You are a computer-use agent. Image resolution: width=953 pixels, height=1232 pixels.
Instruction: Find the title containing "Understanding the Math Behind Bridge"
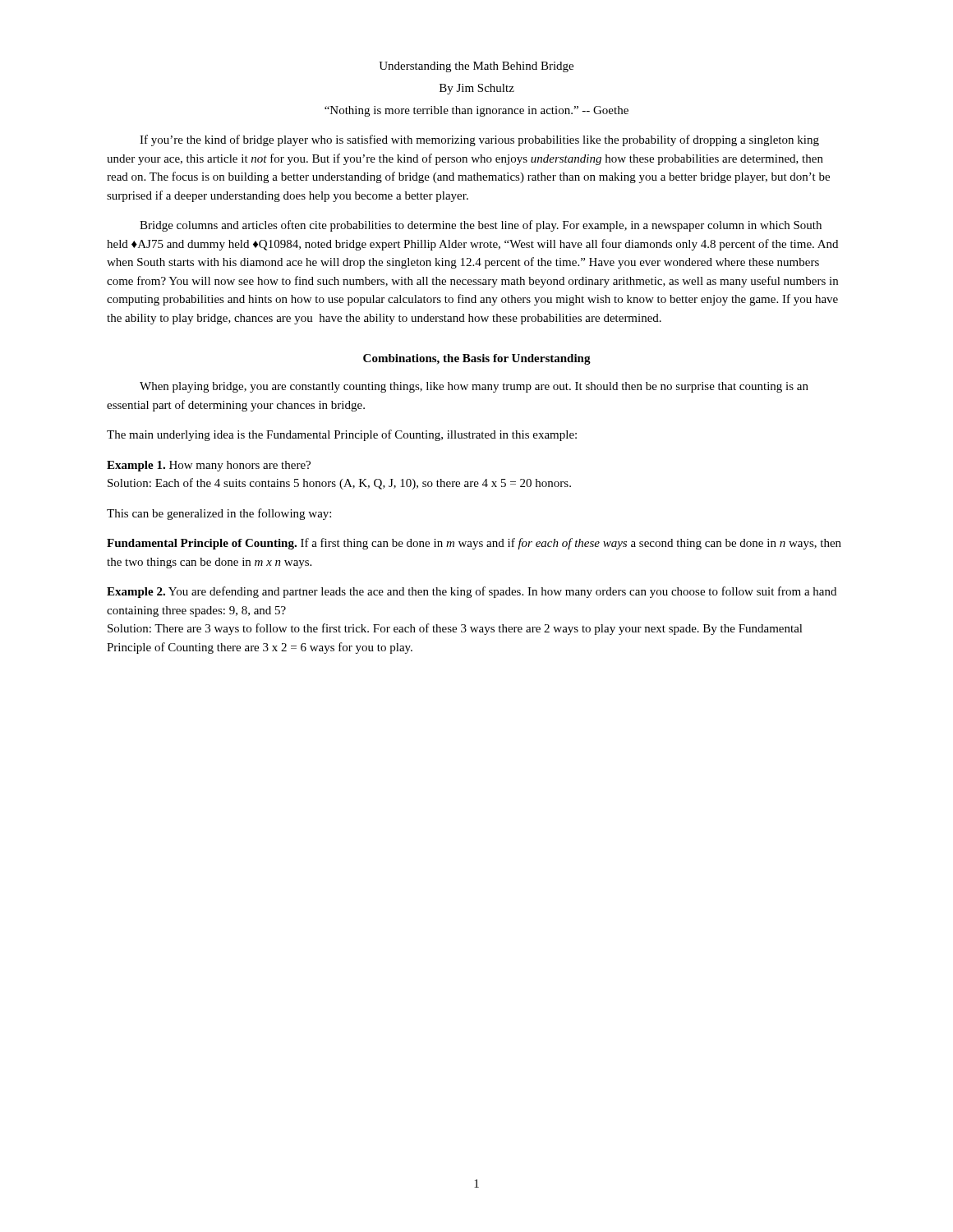click(476, 66)
